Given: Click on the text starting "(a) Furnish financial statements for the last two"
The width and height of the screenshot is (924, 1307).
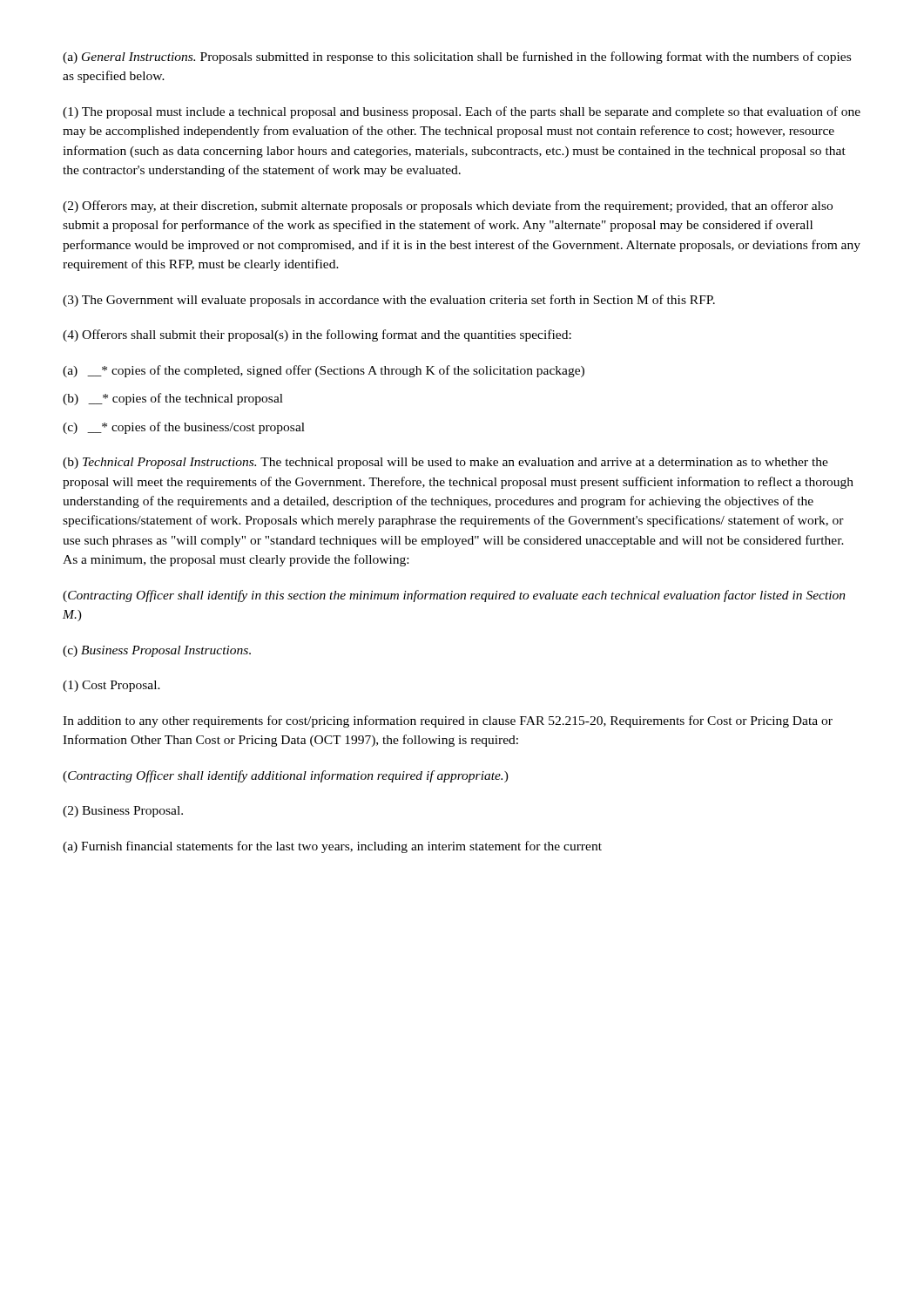Looking at the screenshot, I should 332,845.
